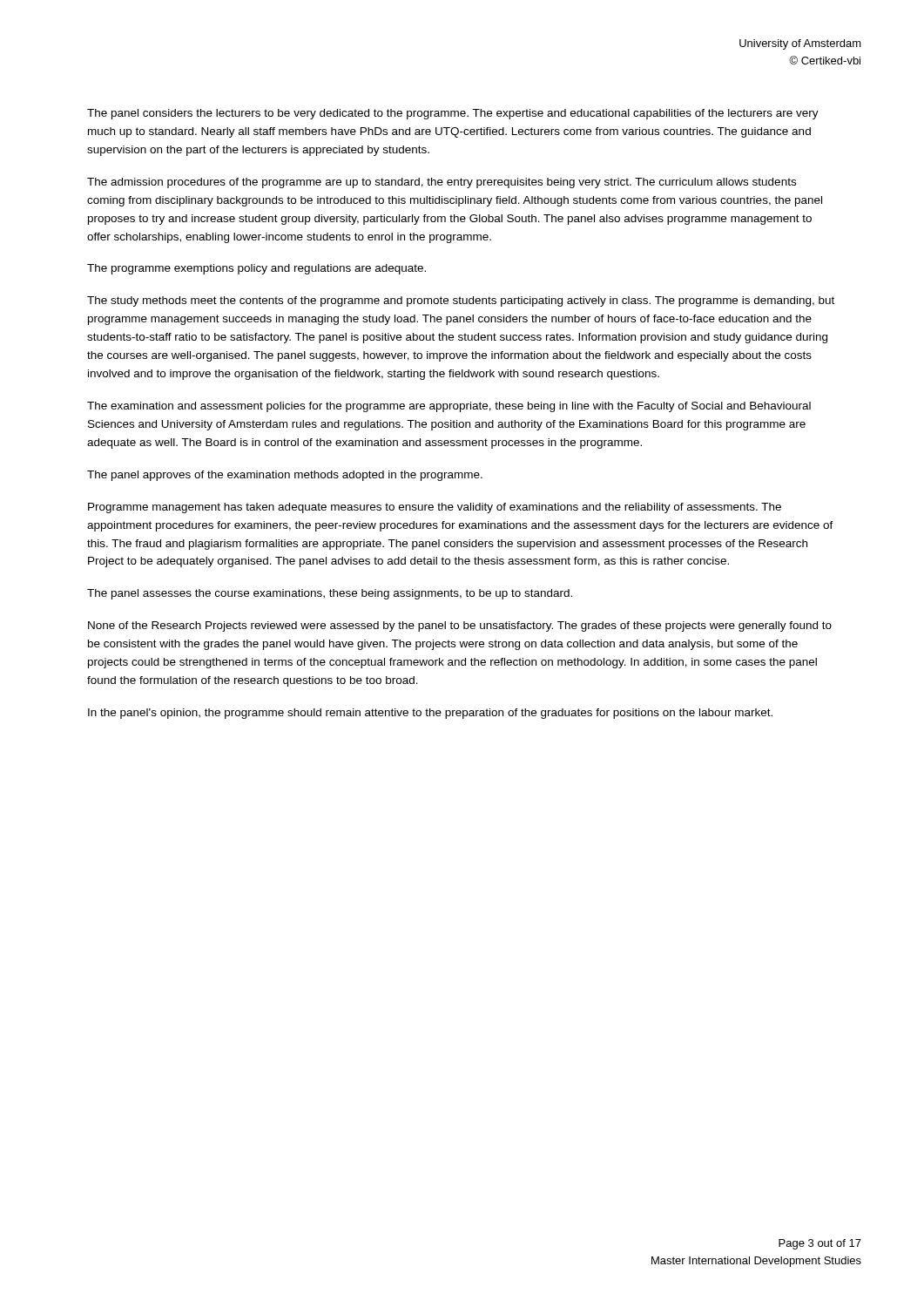The height and width of the screenshot is (1307, 924).
Task: Locate the text block that says "The programme exemptions policy"
Action: (x=257, y=268)
